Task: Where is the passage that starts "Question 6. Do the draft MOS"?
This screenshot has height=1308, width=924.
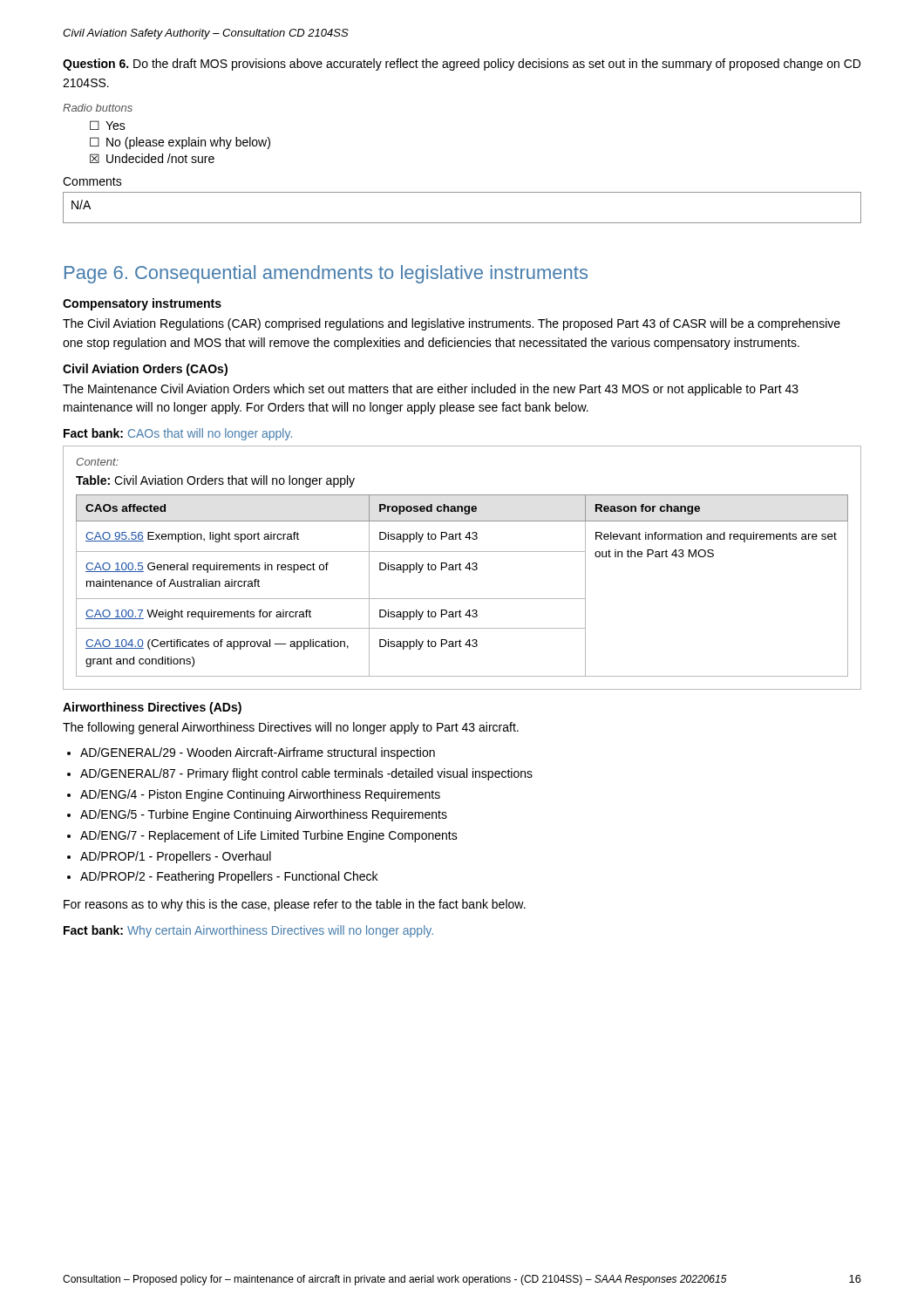Action: (462, 73)
